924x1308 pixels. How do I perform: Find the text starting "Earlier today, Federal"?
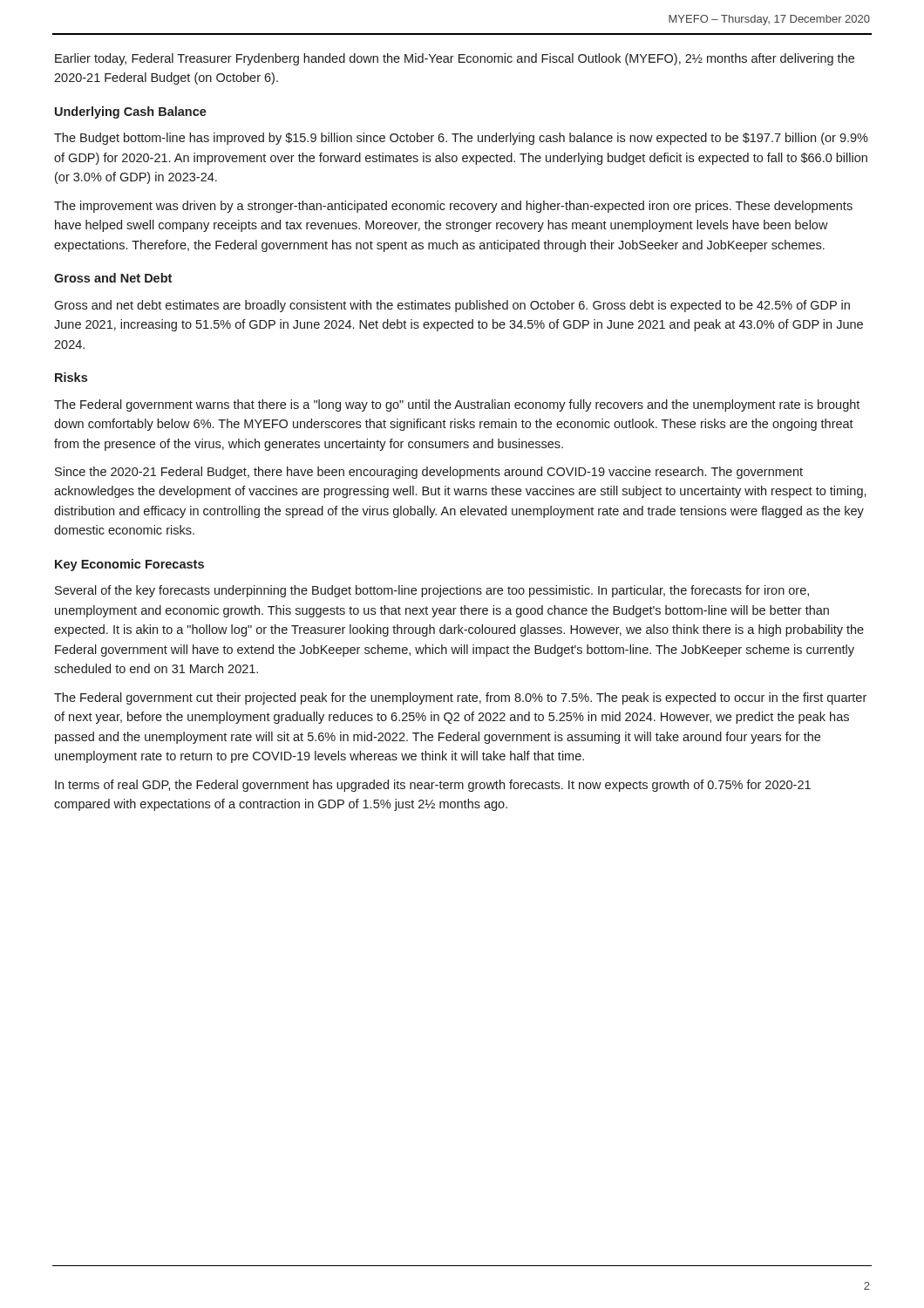[x=455, y=68]
